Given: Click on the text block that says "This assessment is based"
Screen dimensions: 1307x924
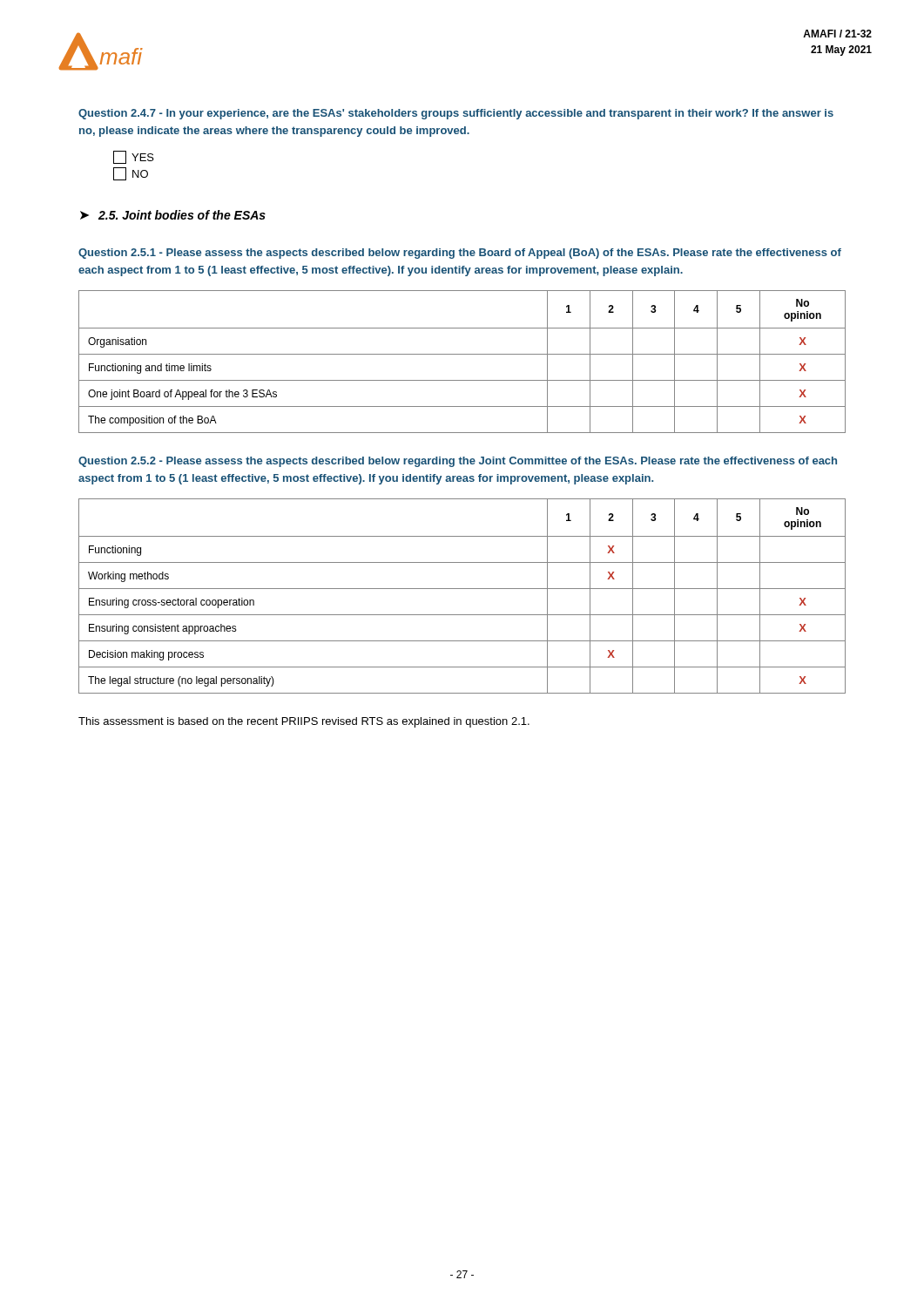Looking at the screenshot, I should [304, 721].
